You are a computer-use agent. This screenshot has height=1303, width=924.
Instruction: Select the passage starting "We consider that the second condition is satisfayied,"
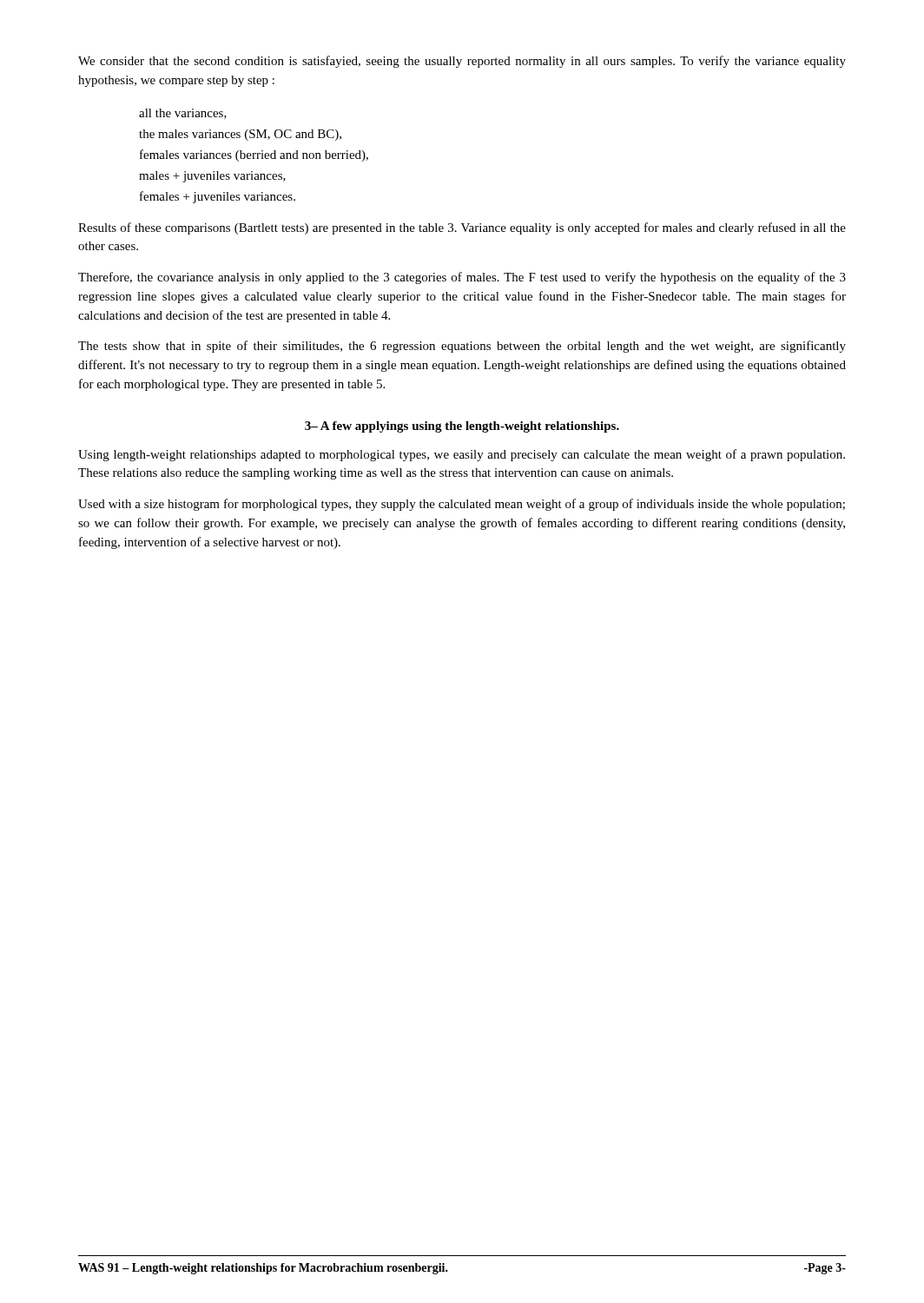tap(462, 70)
